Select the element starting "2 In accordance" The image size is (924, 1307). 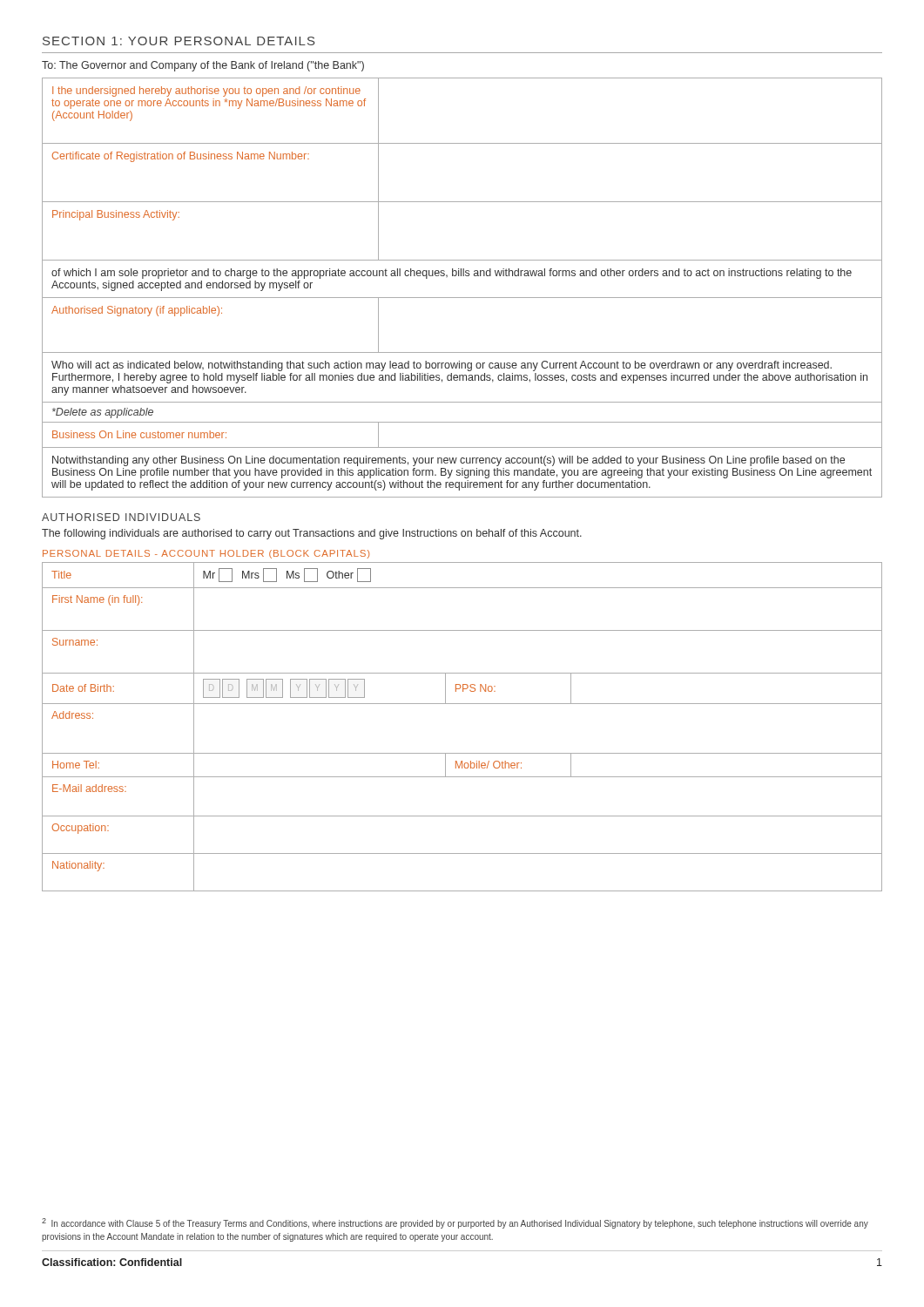click(x=455, y=1229)
